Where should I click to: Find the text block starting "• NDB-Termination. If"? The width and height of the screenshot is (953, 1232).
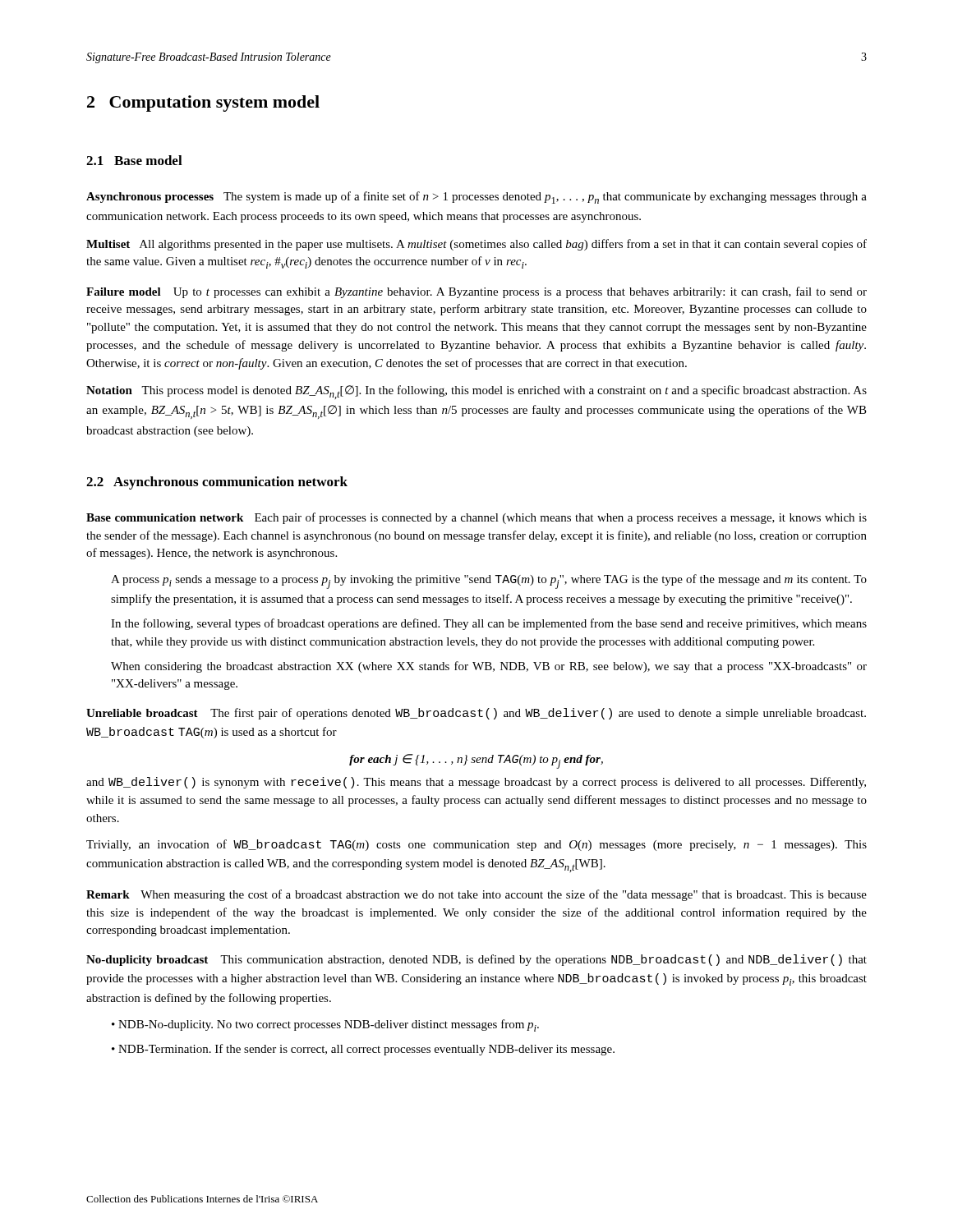click(363, 1049)
